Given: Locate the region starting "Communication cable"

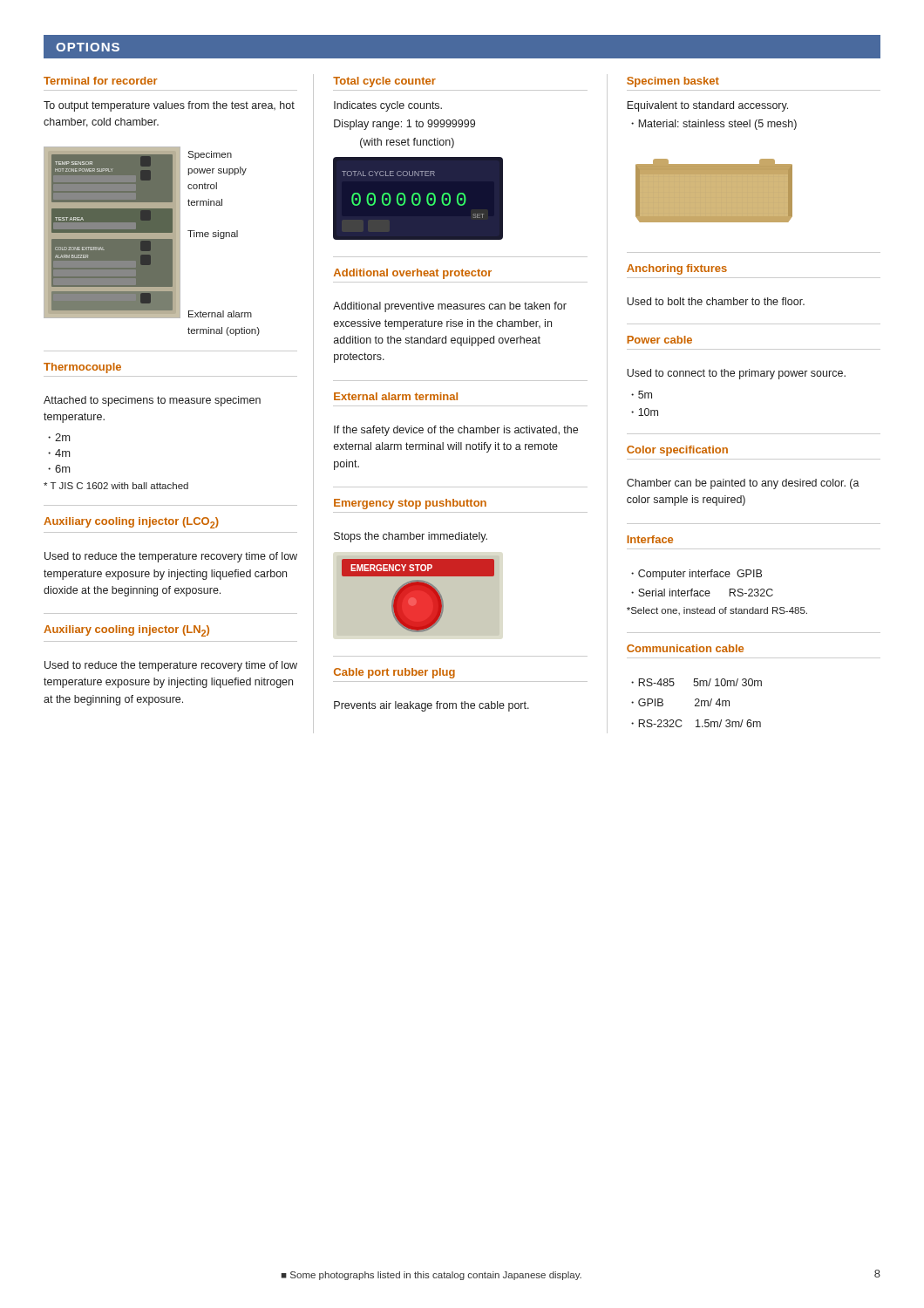Looking at the screenshot, I should coord(753,650).
